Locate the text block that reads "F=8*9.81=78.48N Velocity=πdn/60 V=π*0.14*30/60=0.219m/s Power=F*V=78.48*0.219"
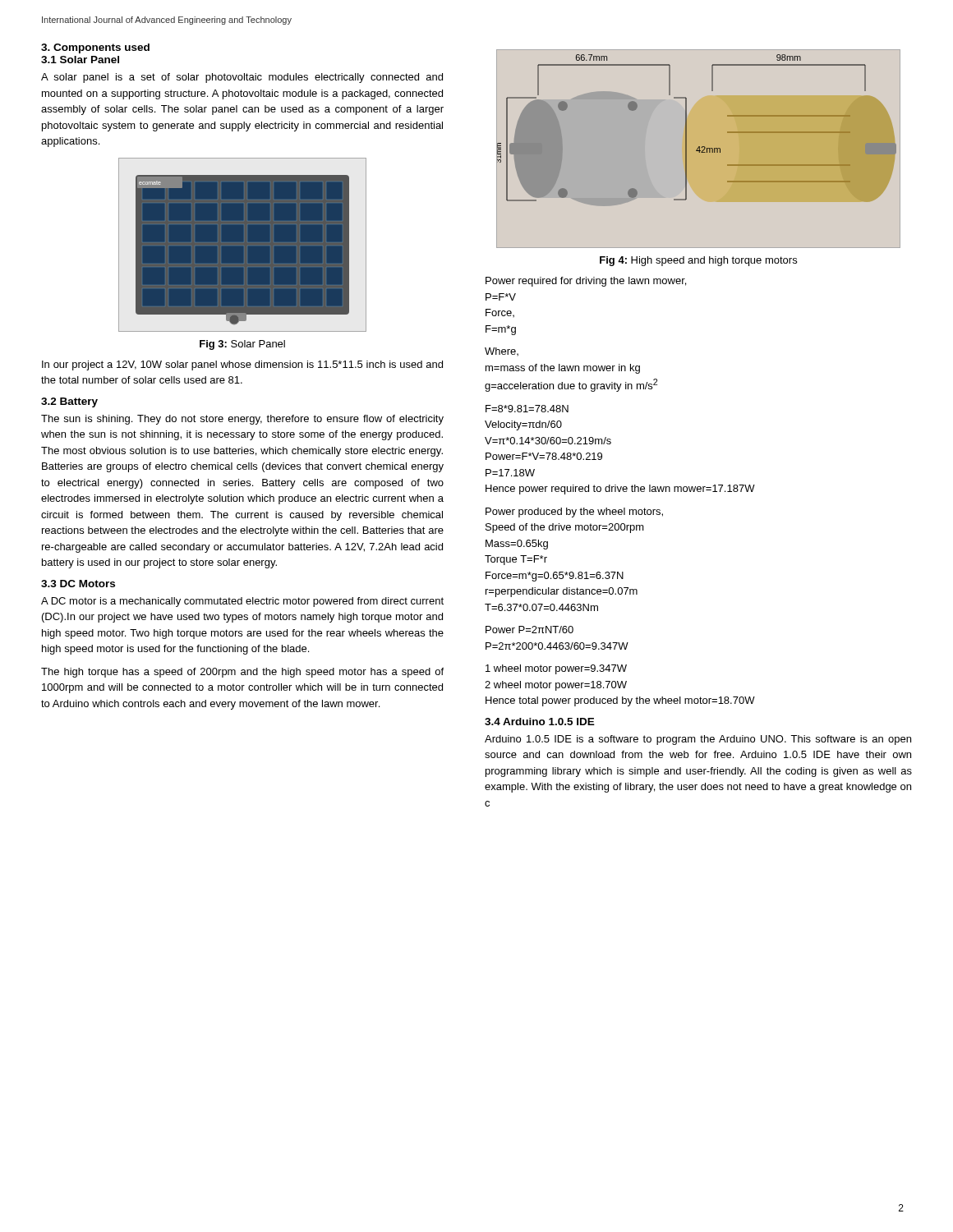The height and width of the screenshot is (1232, 953). point(620,449)
